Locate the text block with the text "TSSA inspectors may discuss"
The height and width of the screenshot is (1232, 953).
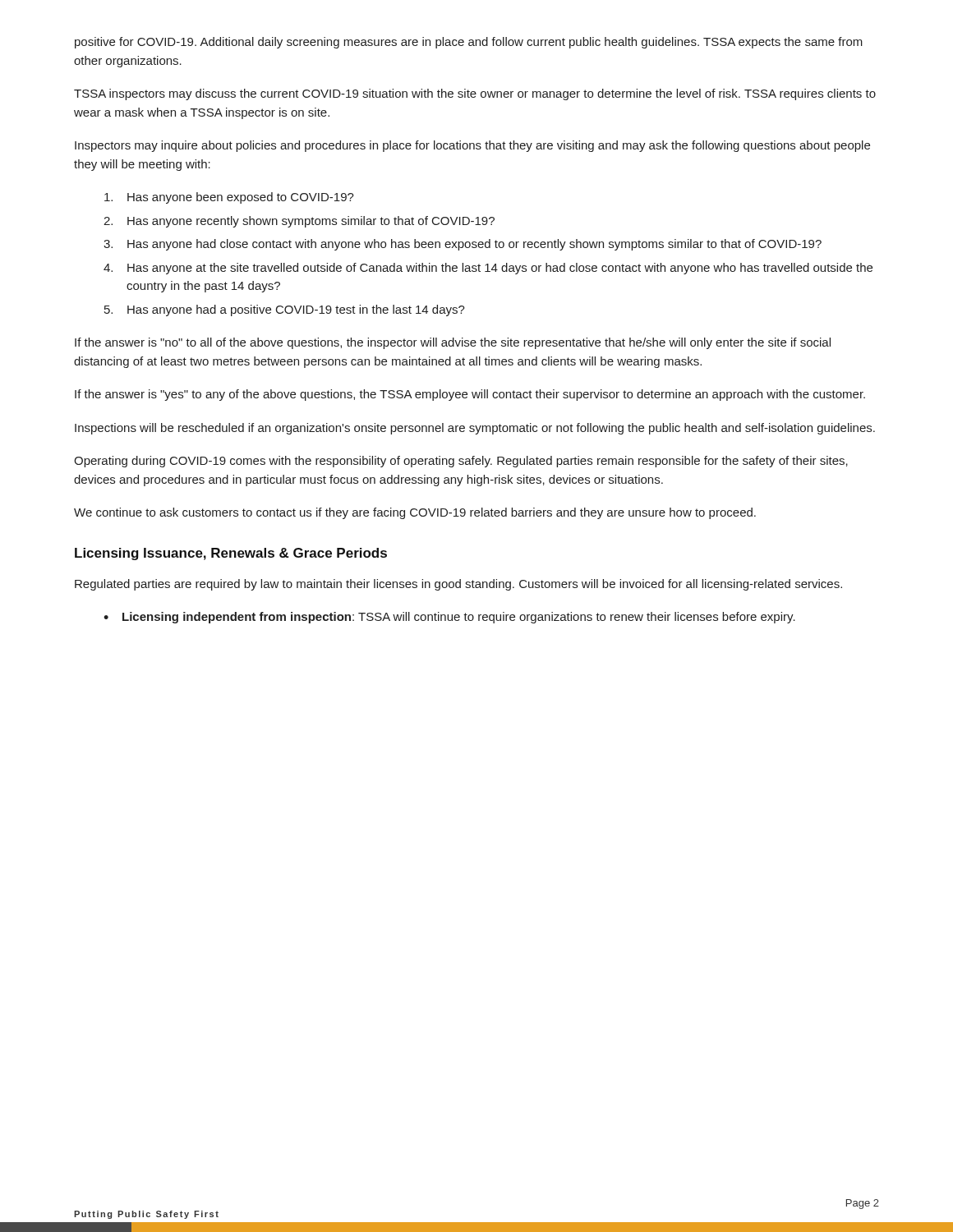pos(475,102)
